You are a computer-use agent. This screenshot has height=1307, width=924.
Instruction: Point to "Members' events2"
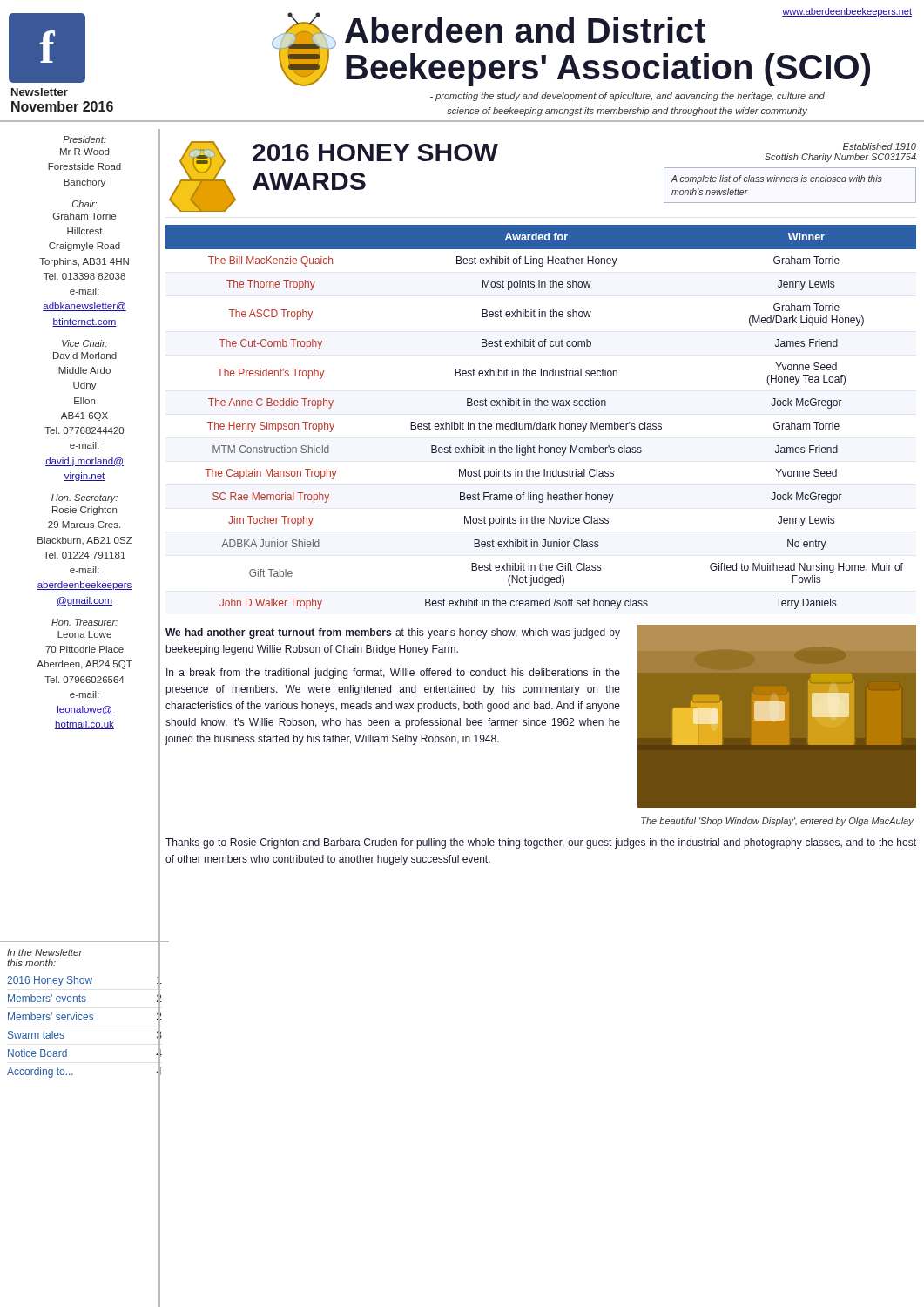[84, 999]
